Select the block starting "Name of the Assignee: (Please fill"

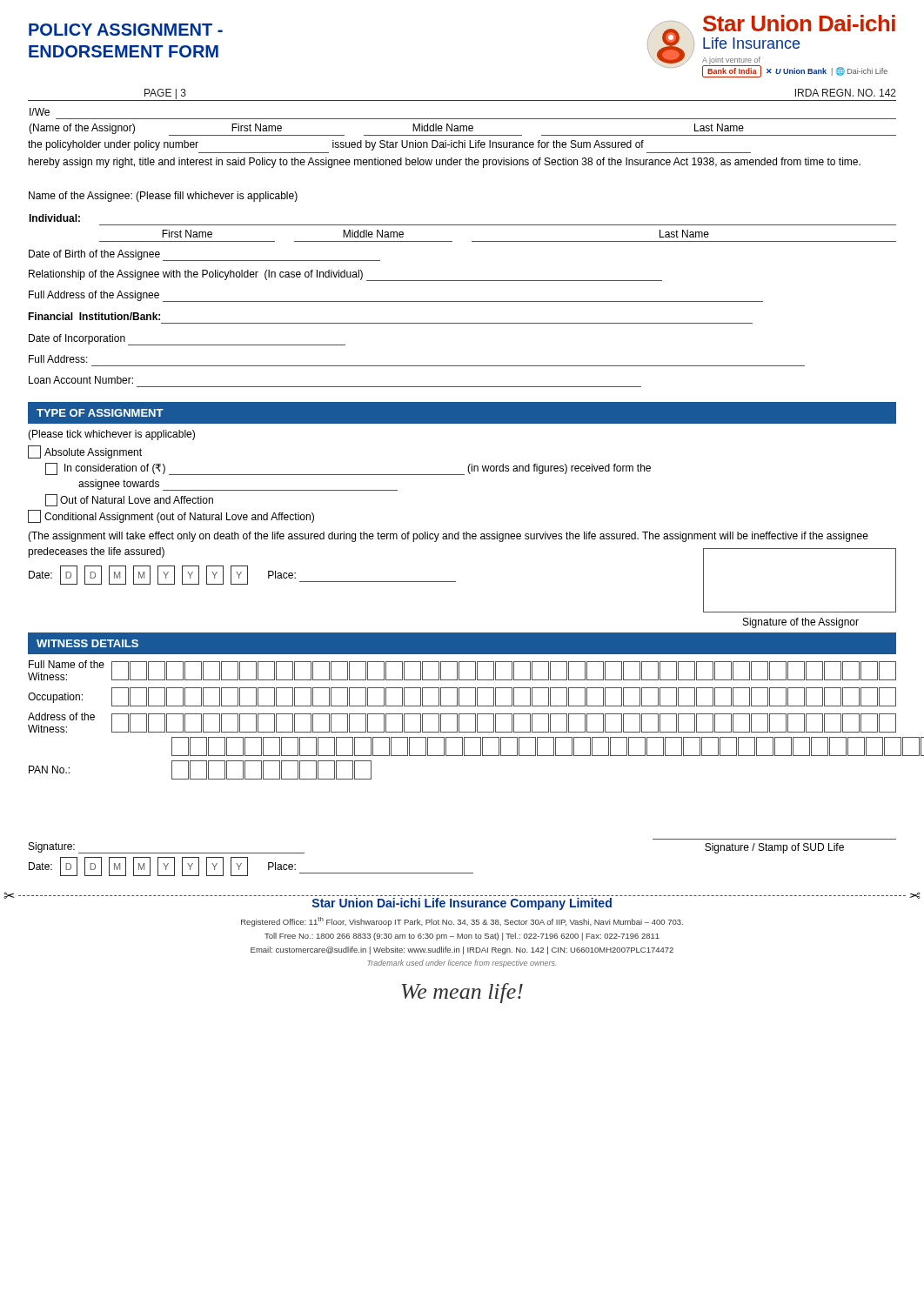tap(163, 196)
